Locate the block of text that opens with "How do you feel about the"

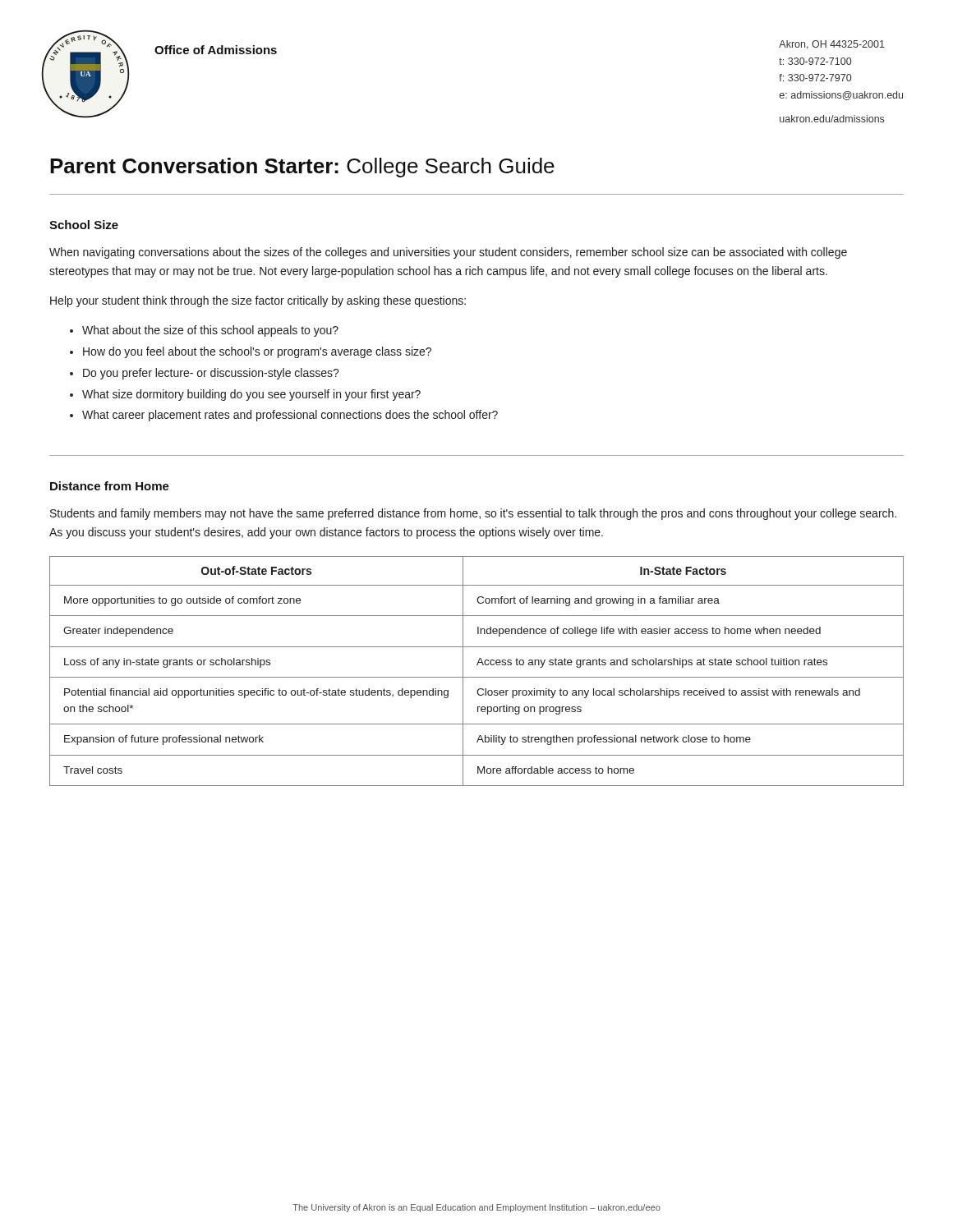257,352
